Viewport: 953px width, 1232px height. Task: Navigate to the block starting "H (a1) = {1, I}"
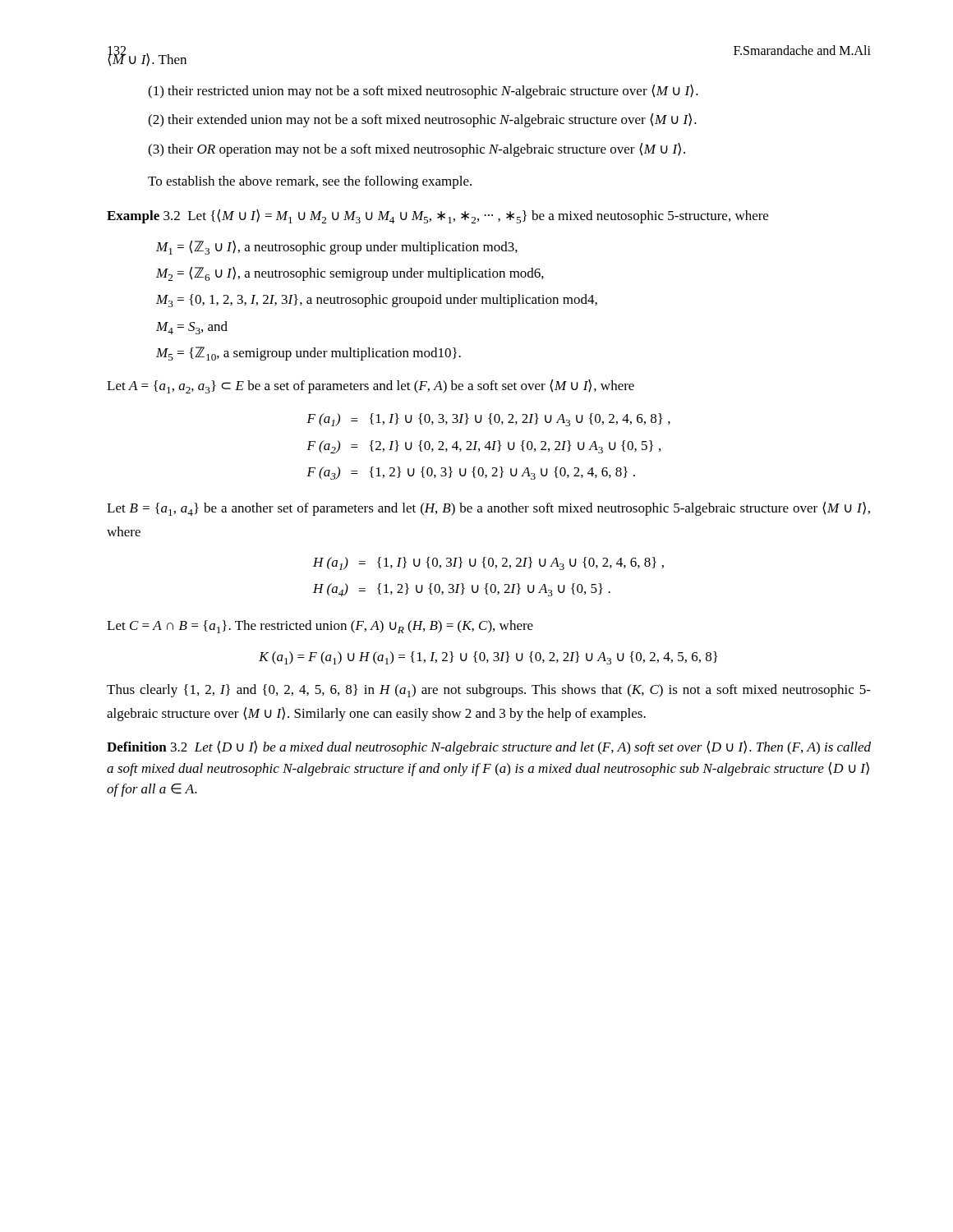point(489,577)
